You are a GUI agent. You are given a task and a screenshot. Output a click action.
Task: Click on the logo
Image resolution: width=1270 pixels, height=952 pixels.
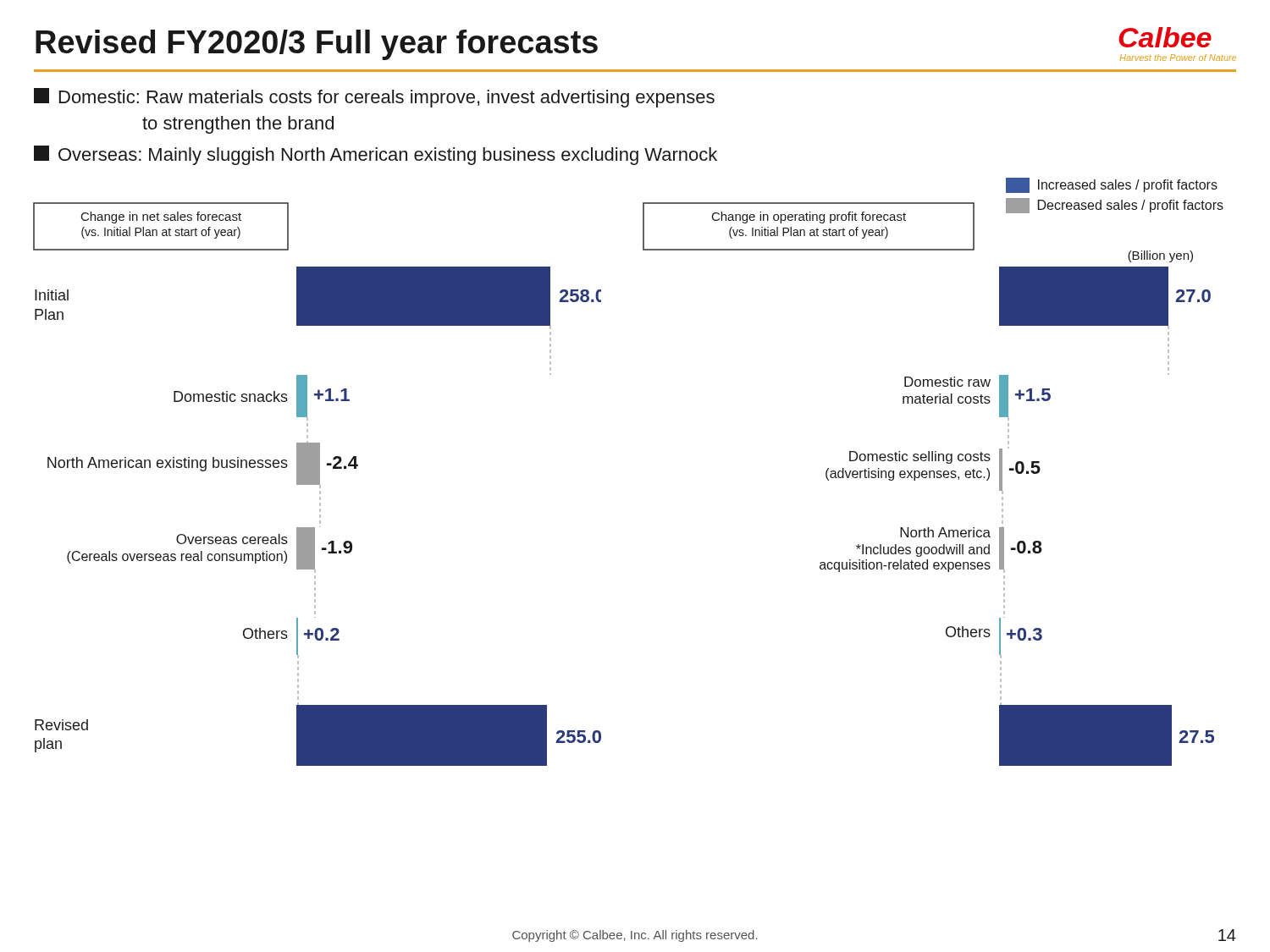(x=1177, y=42)
